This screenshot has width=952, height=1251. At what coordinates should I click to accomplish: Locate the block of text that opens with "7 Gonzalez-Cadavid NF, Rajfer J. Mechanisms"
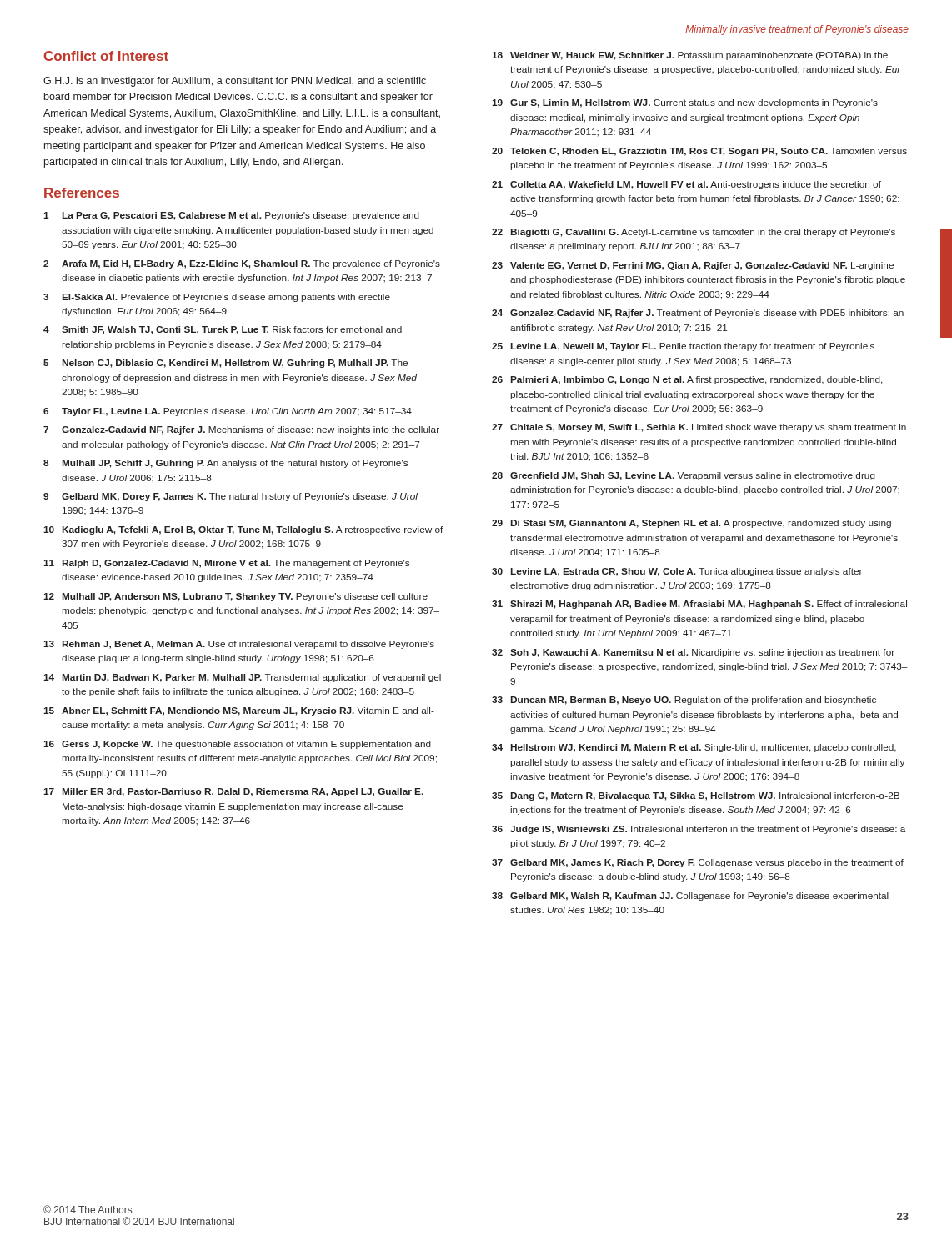[243, 438]
